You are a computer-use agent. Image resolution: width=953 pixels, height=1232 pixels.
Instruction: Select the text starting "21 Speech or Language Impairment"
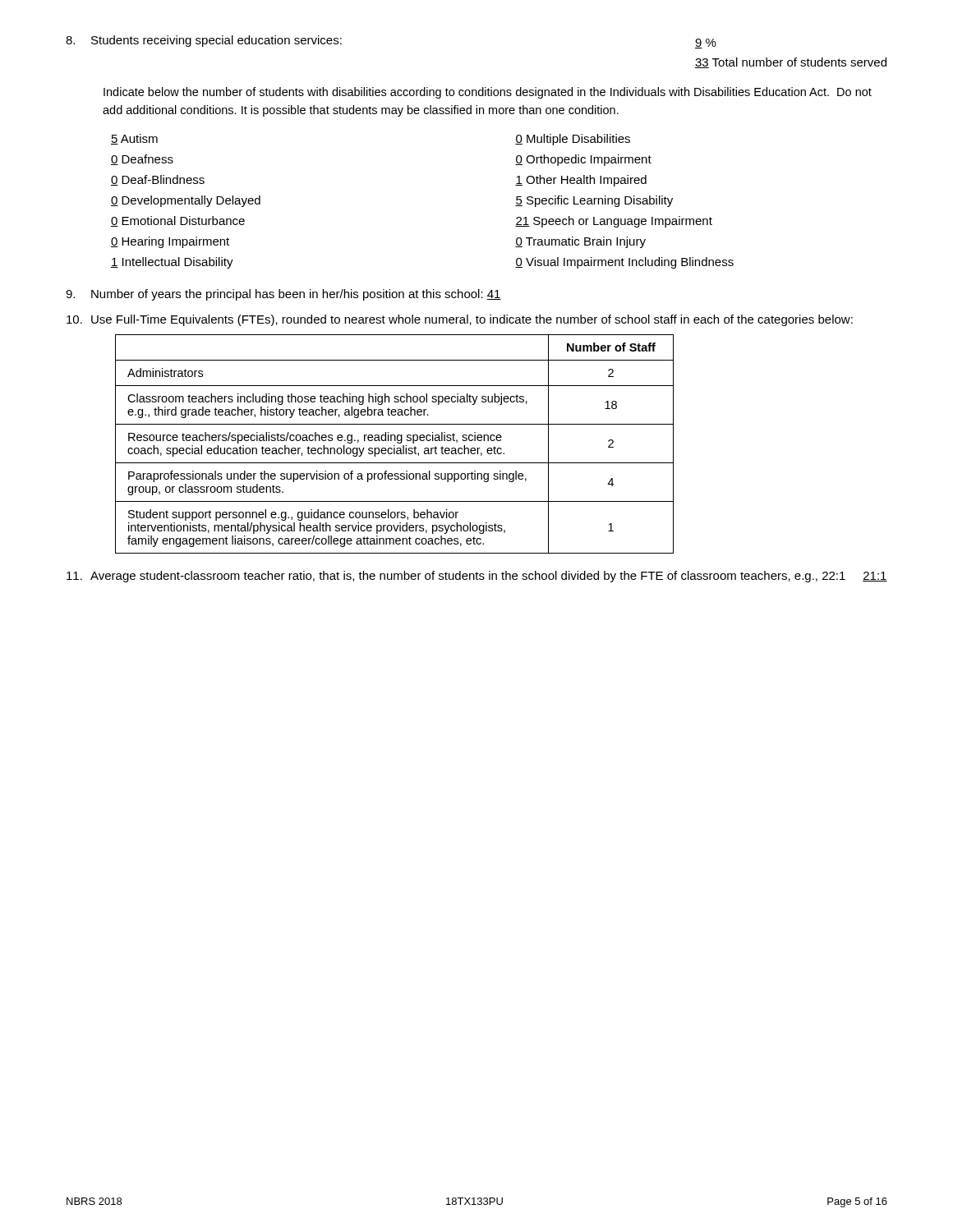click(614, 220)
